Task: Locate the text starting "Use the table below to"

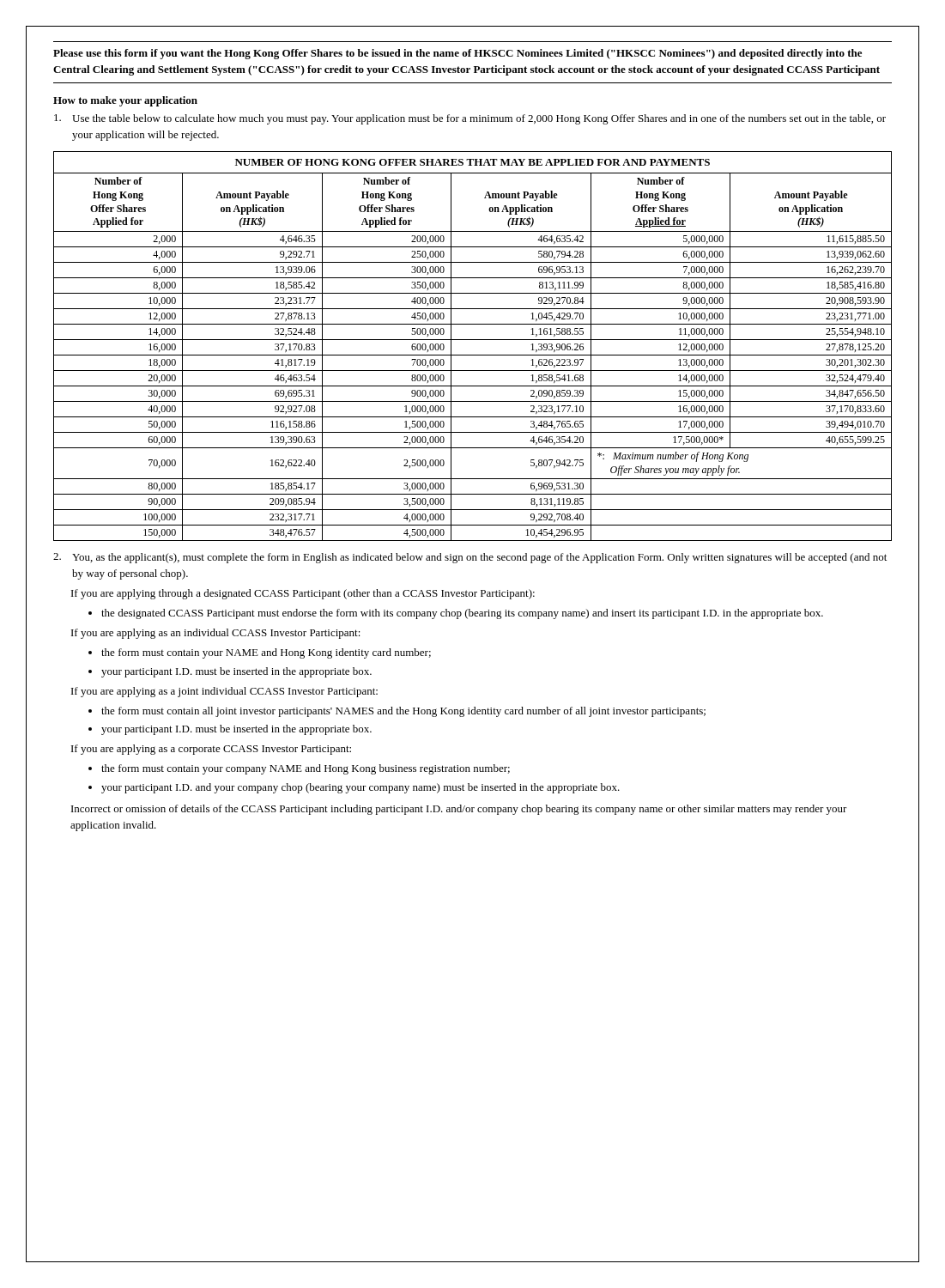Action: coord(472,127)
